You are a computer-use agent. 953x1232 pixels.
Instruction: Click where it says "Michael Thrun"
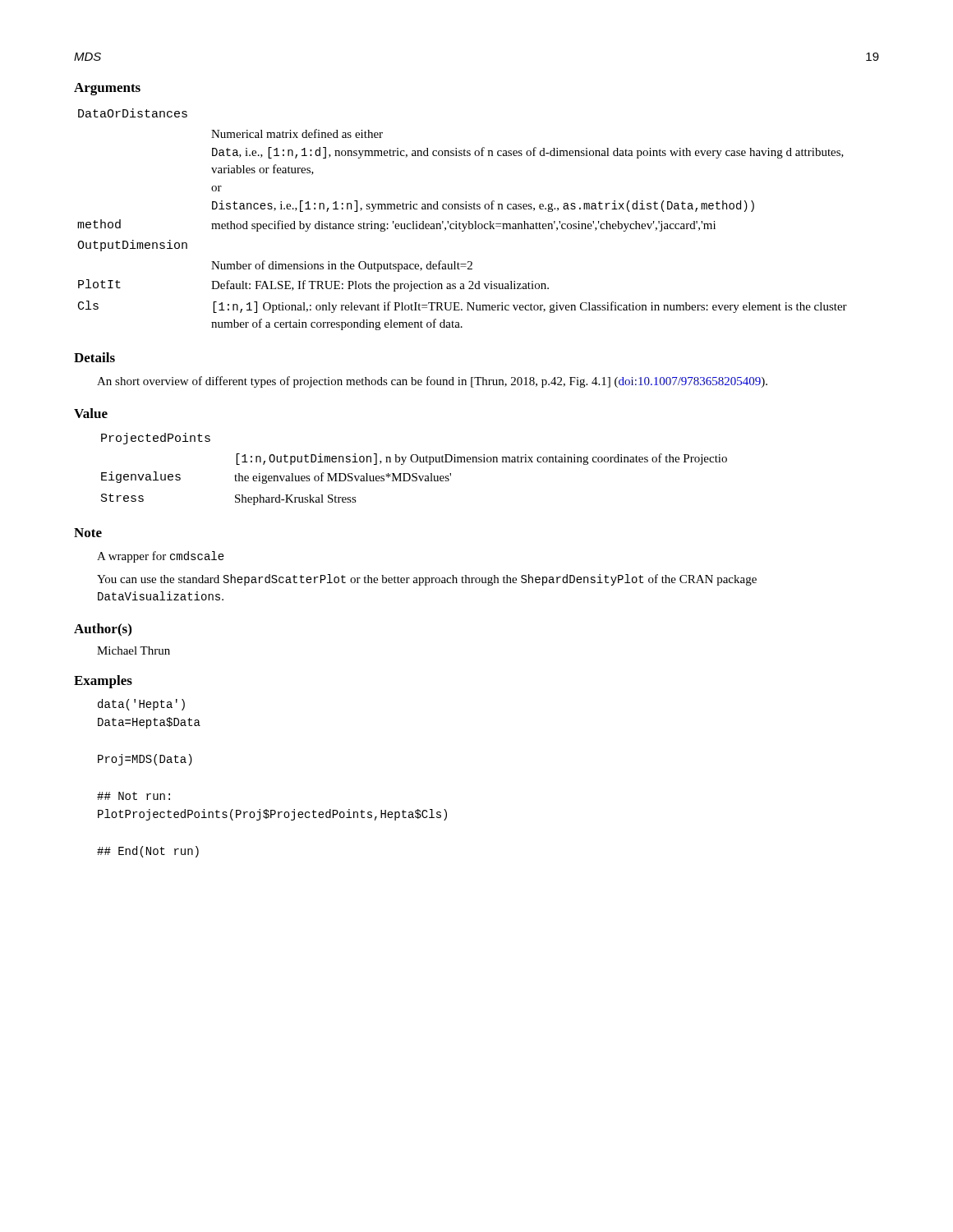tap(134, 650)
